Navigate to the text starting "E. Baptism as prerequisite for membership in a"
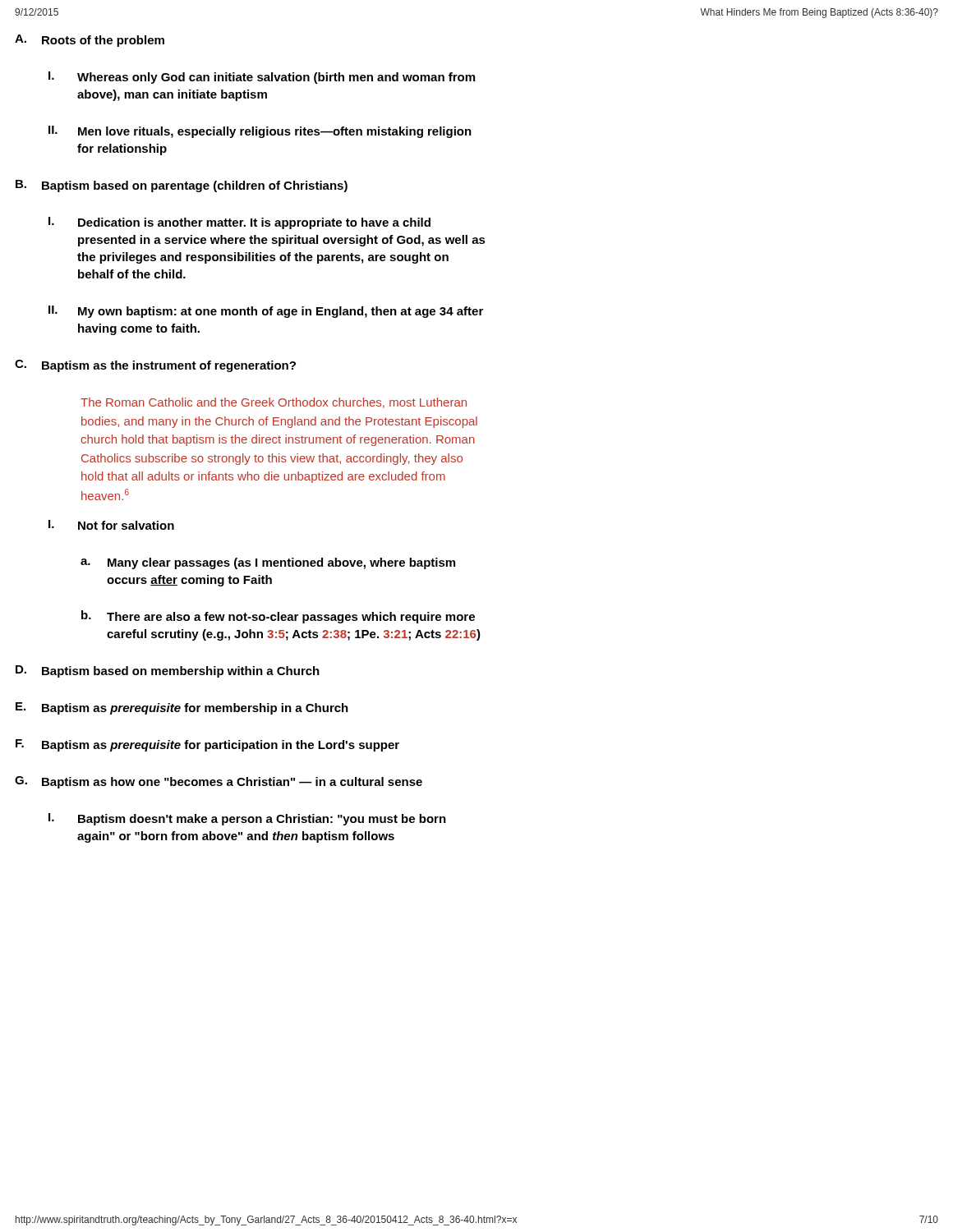This screenshot has height=1232, width=953. pyautogui.click(x=182, y=708)
